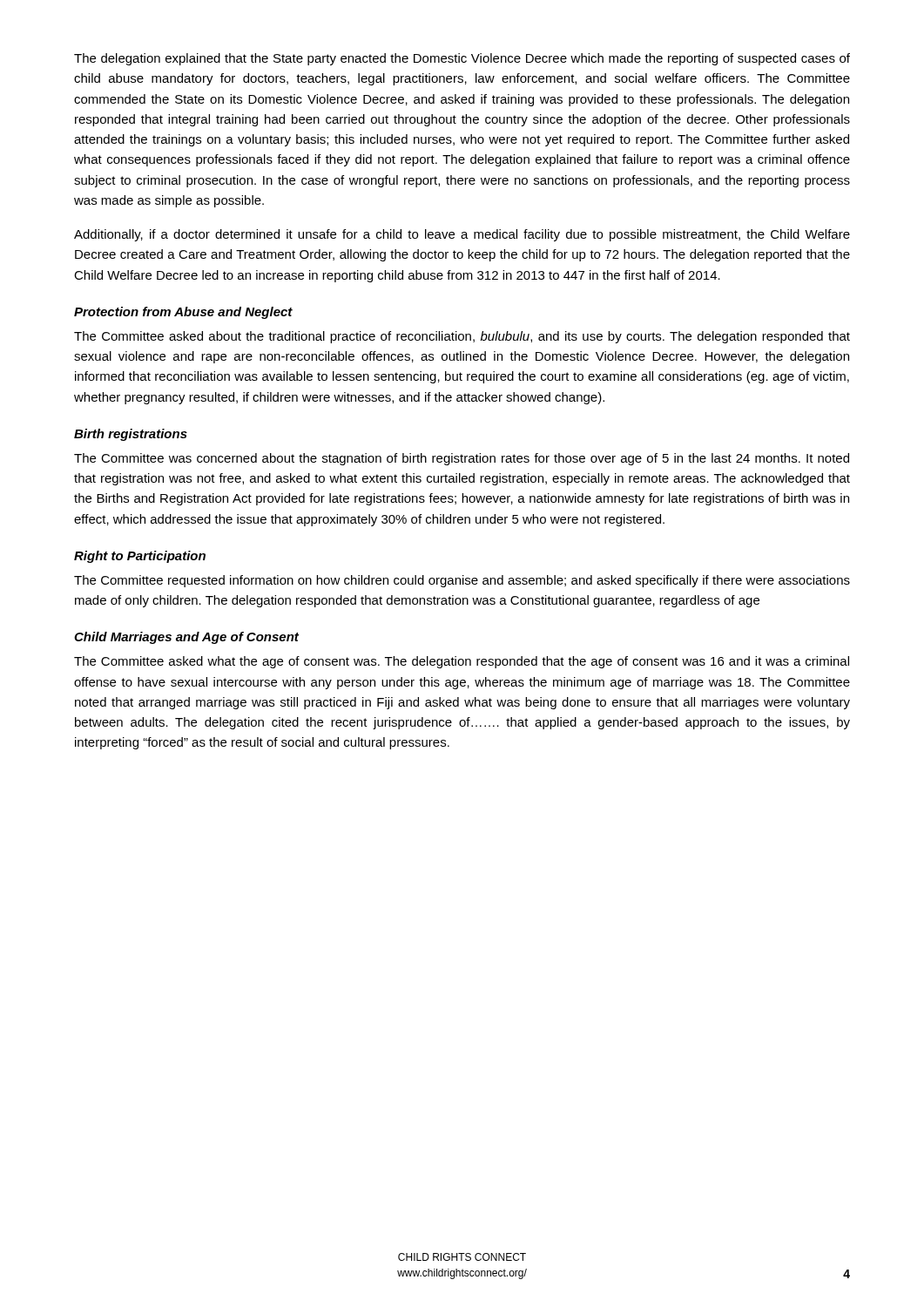The width and height of the screenshot is (924, 1307).
Task: Click the passage that begins "Additionally, if a doctor determined"
Action: 462,254
